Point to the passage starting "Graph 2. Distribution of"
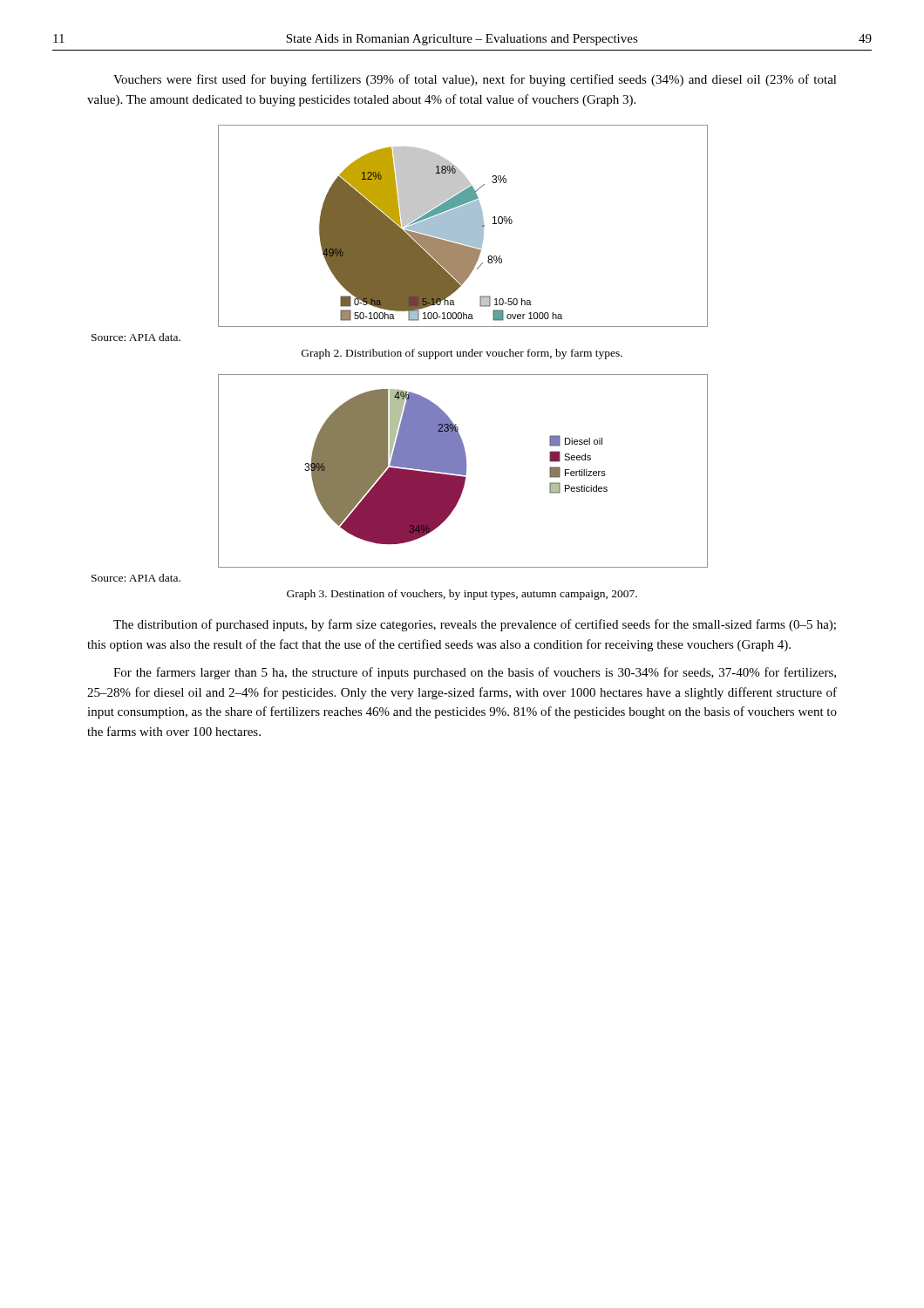Image resolution: width=924 pixels, height=1308 pixels. pyautogui.click(x=462, y=353)
